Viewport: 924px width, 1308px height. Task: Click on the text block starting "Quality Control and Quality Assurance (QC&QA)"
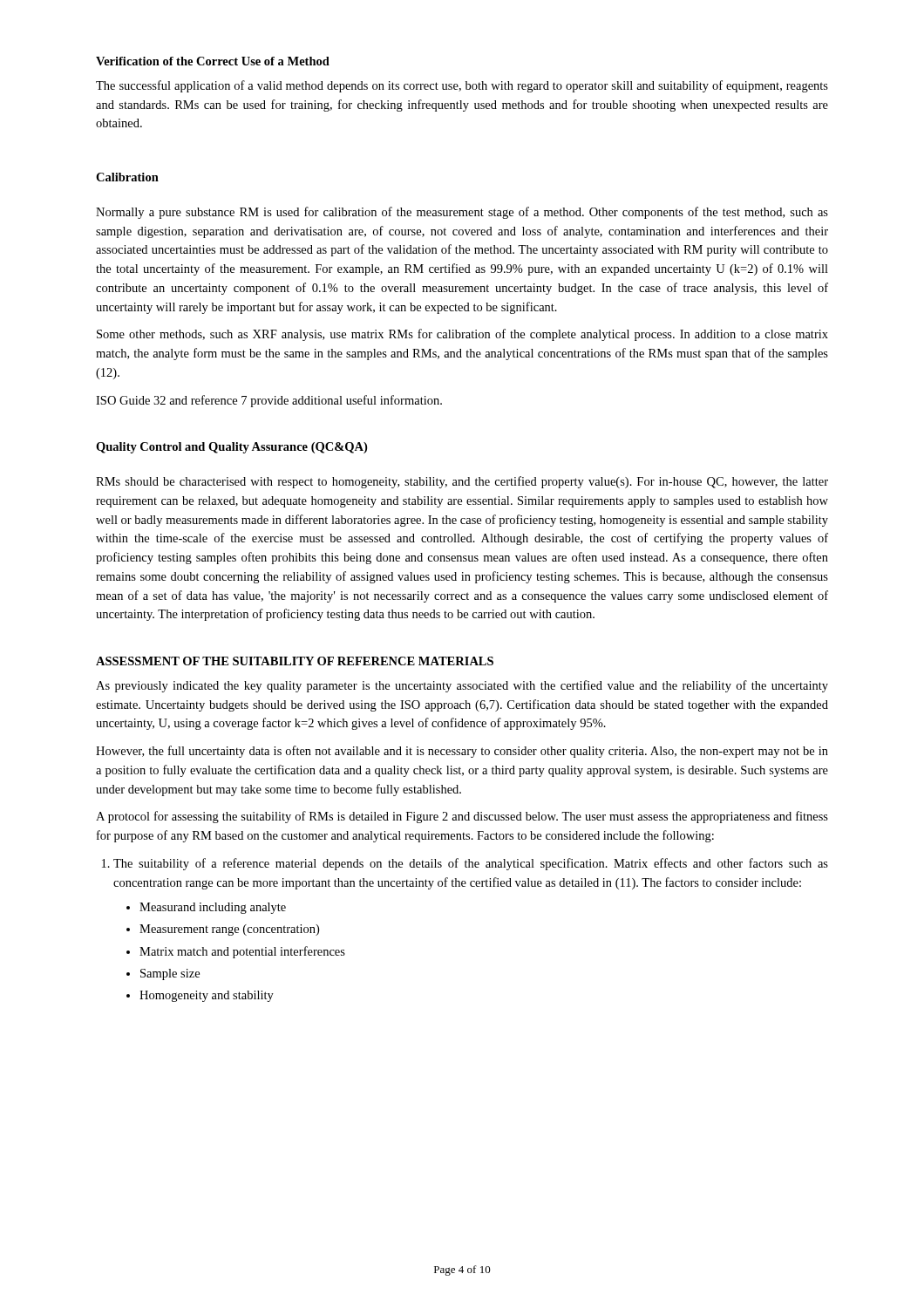point(231,448)
